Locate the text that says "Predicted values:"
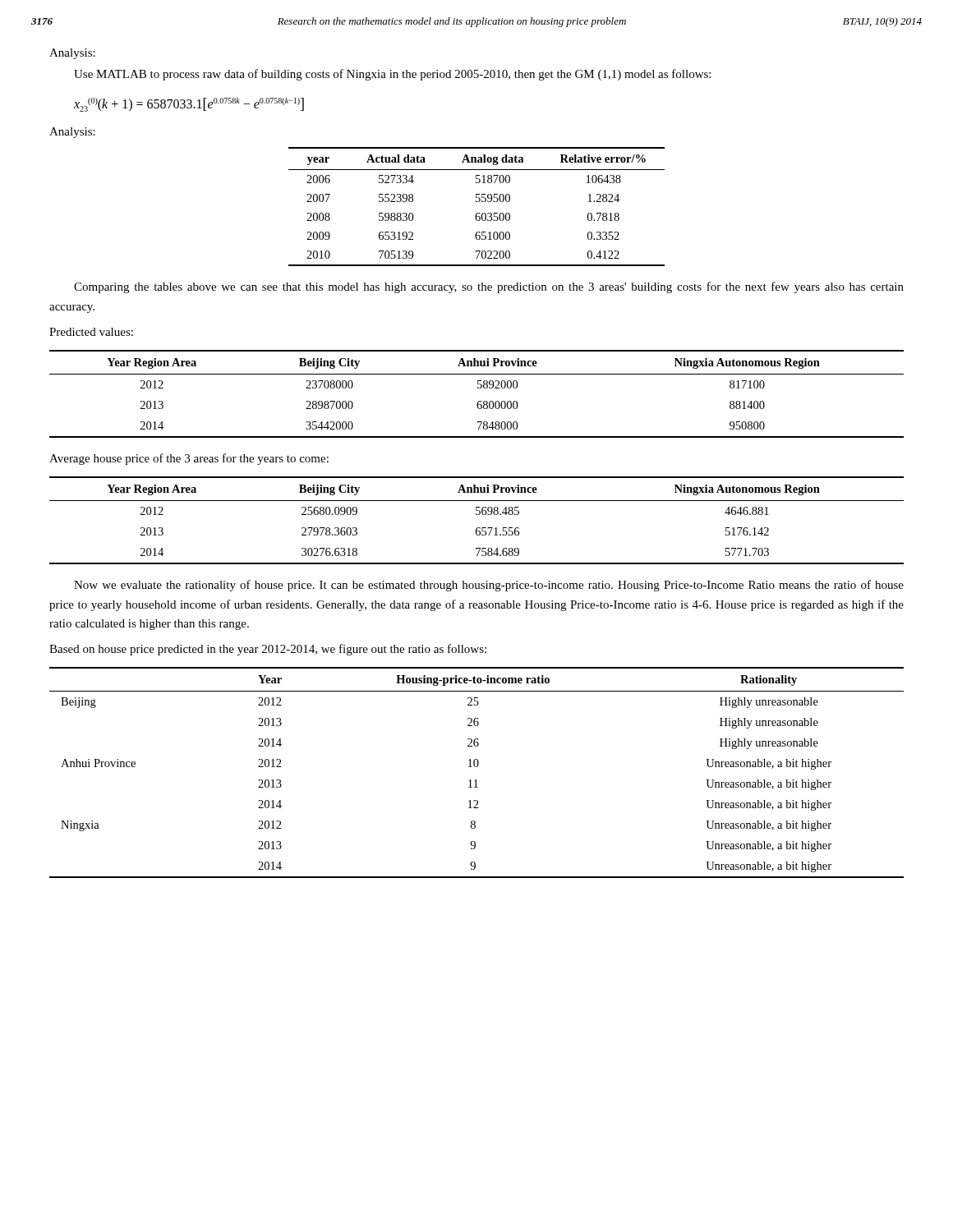The width and height of the screenshot is (953, 1232). (92, 332)
